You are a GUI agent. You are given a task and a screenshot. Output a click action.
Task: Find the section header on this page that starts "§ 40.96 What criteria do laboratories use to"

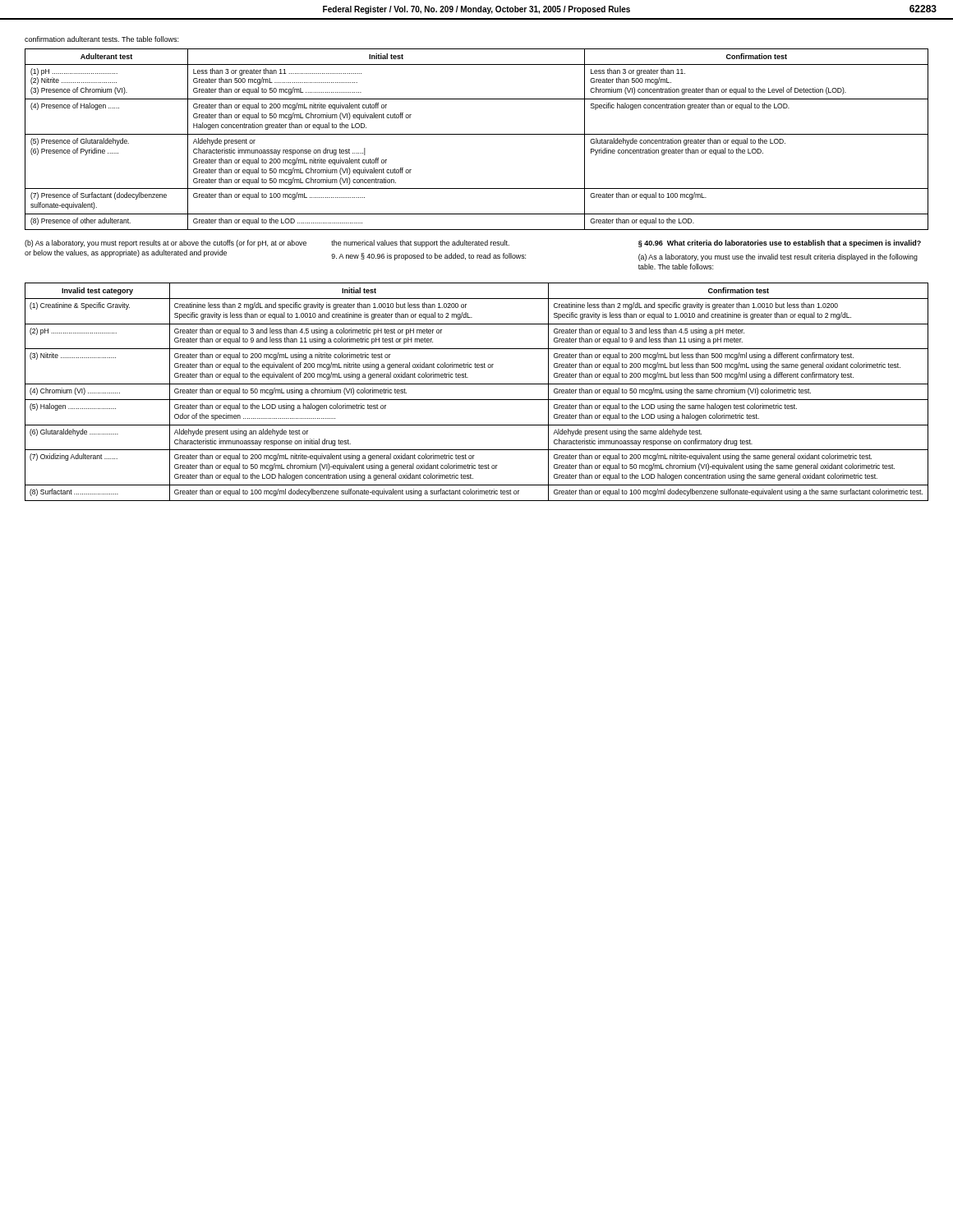pyautogui.click(x=780, y=243)
